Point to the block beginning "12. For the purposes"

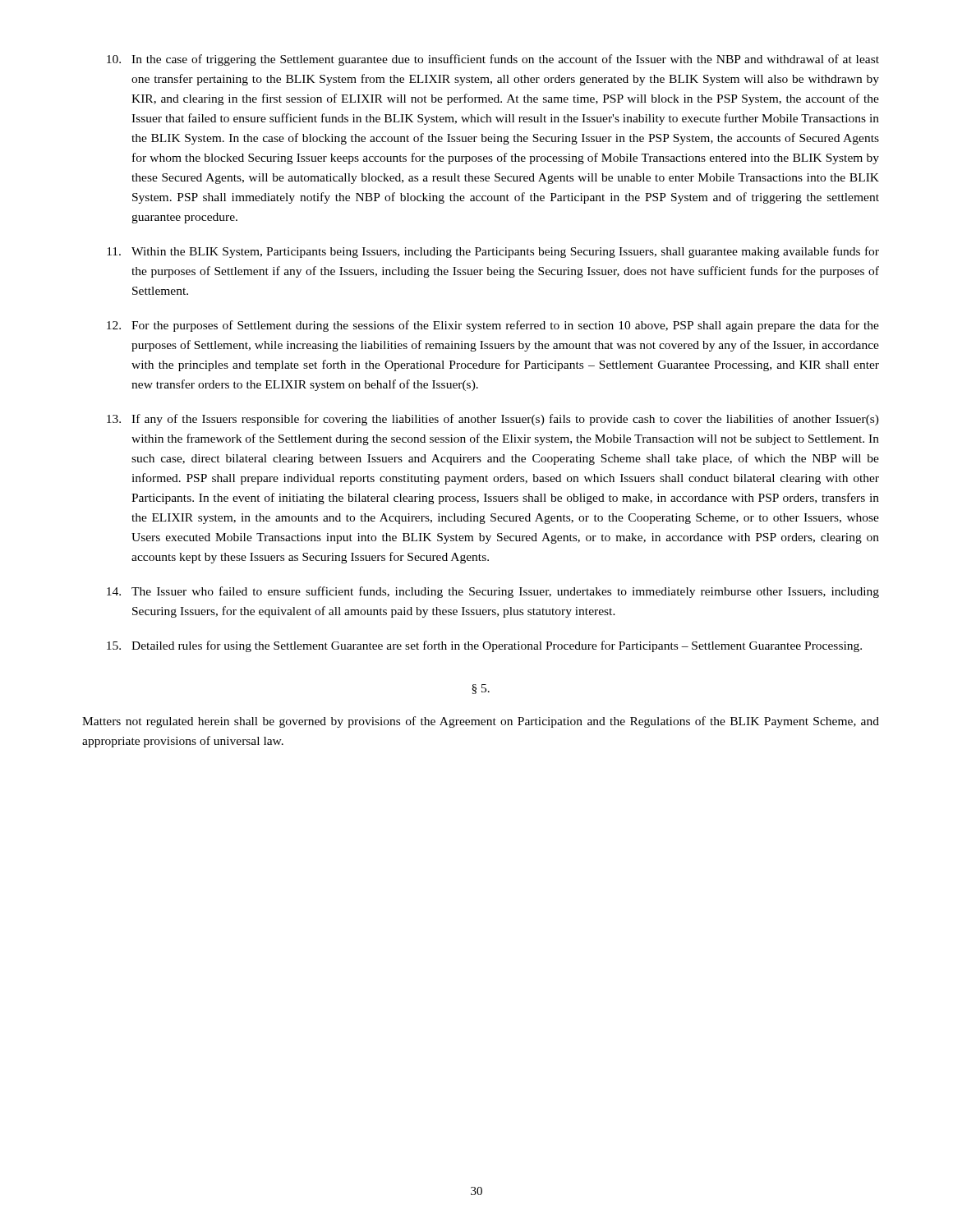click(x=481, y=355)
